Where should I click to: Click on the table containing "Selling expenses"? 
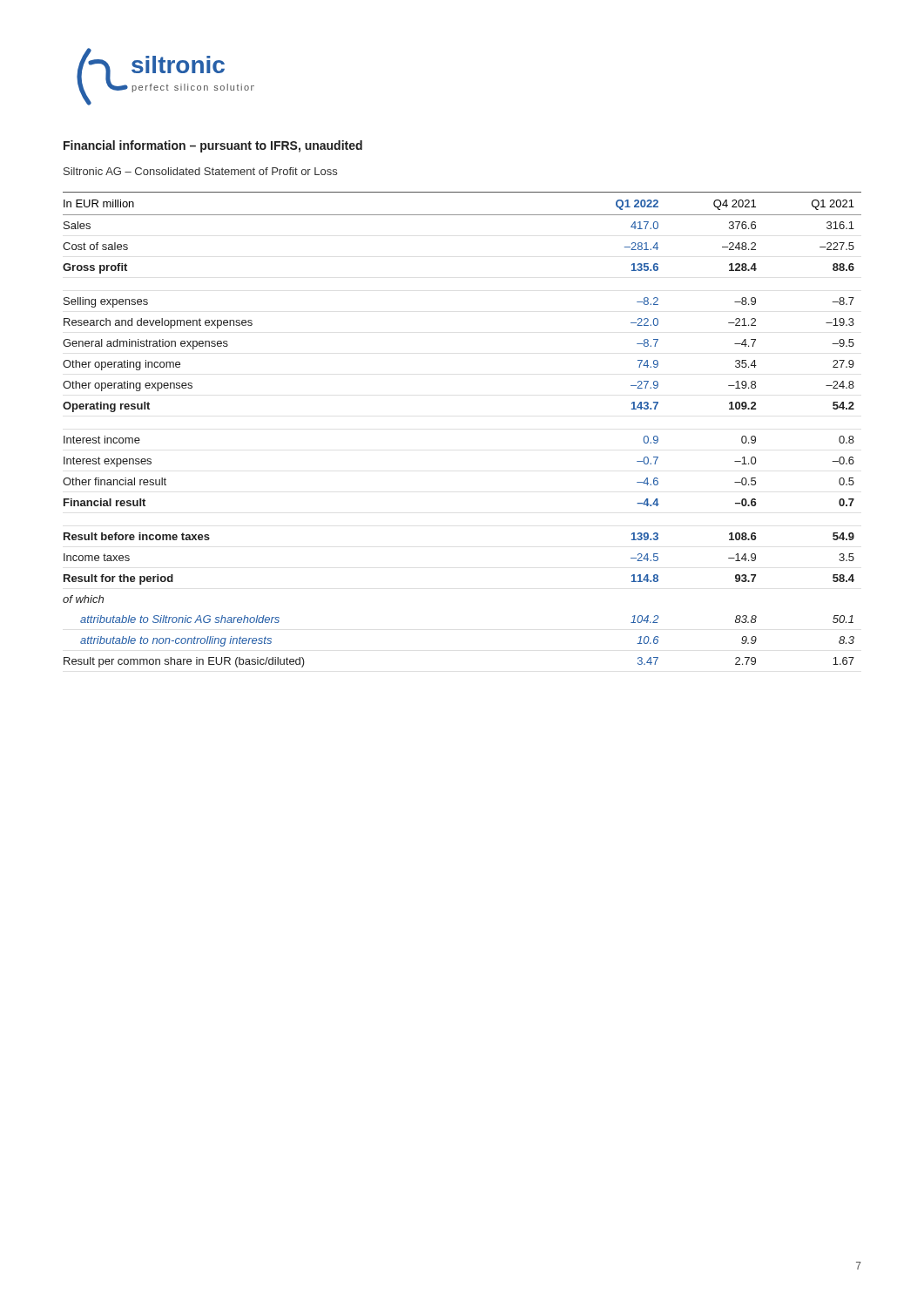(x=462, y=432)
